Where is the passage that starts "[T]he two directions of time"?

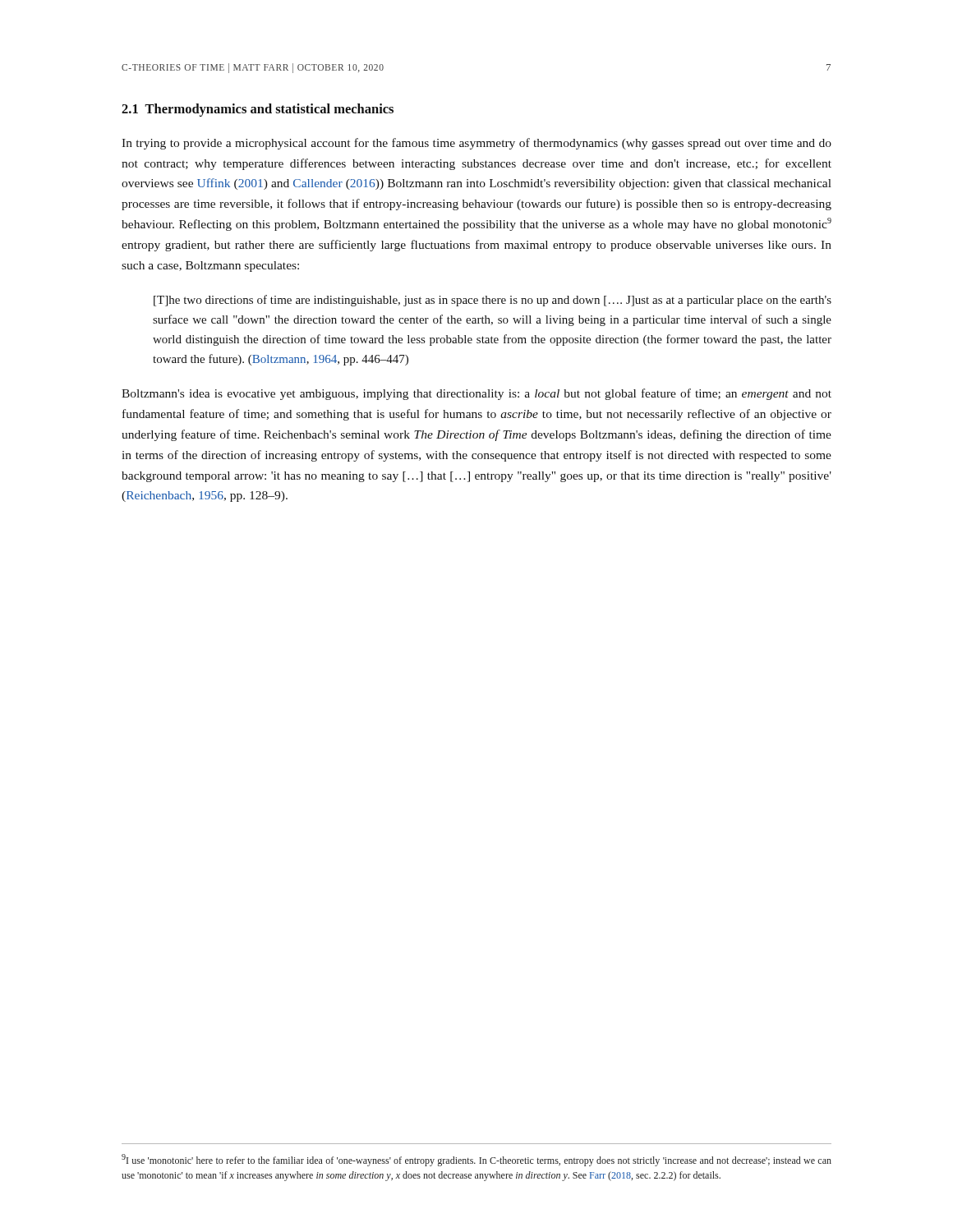(x=492, y=330)
